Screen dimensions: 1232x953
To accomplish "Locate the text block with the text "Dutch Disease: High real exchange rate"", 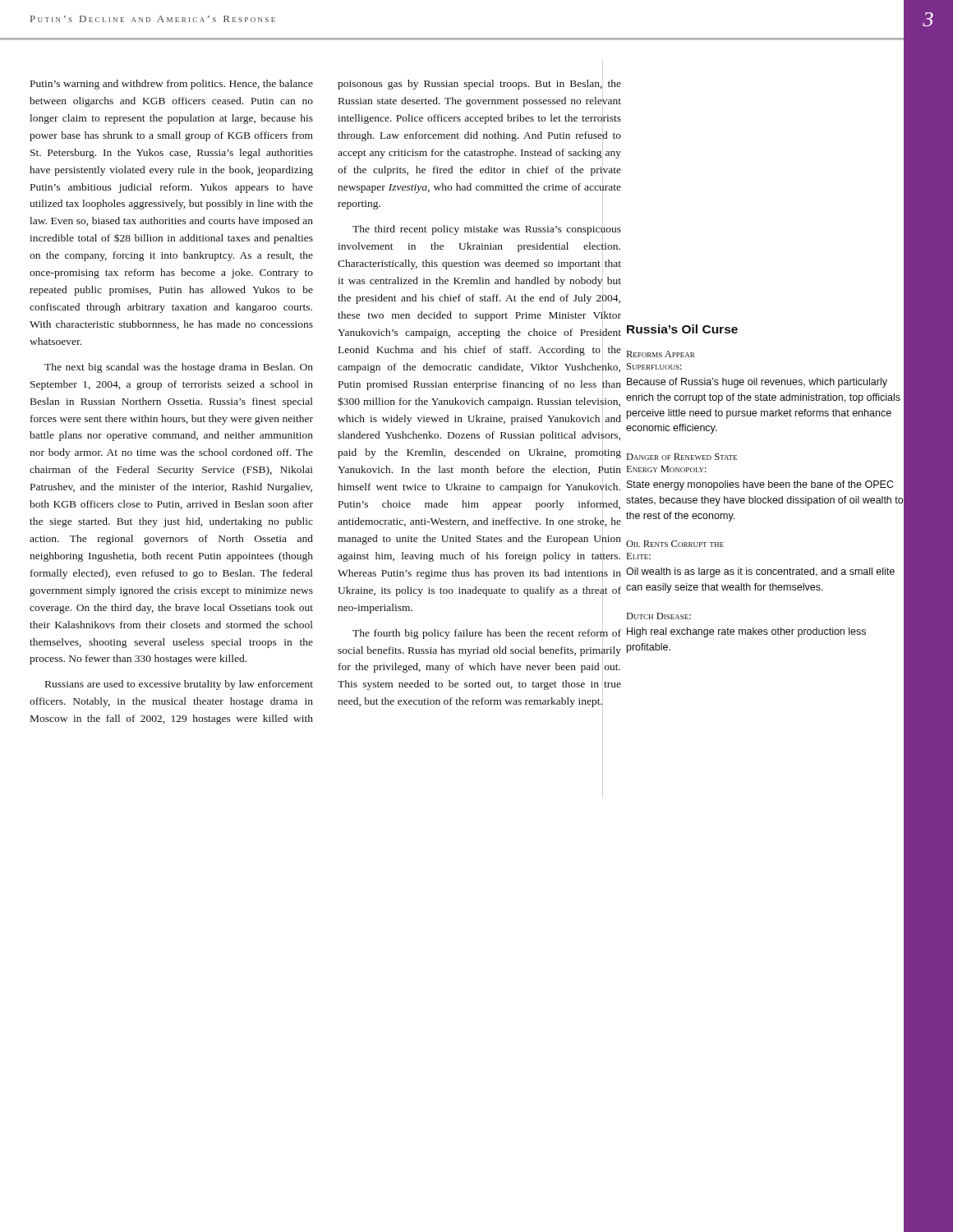I will coord(770,631).
